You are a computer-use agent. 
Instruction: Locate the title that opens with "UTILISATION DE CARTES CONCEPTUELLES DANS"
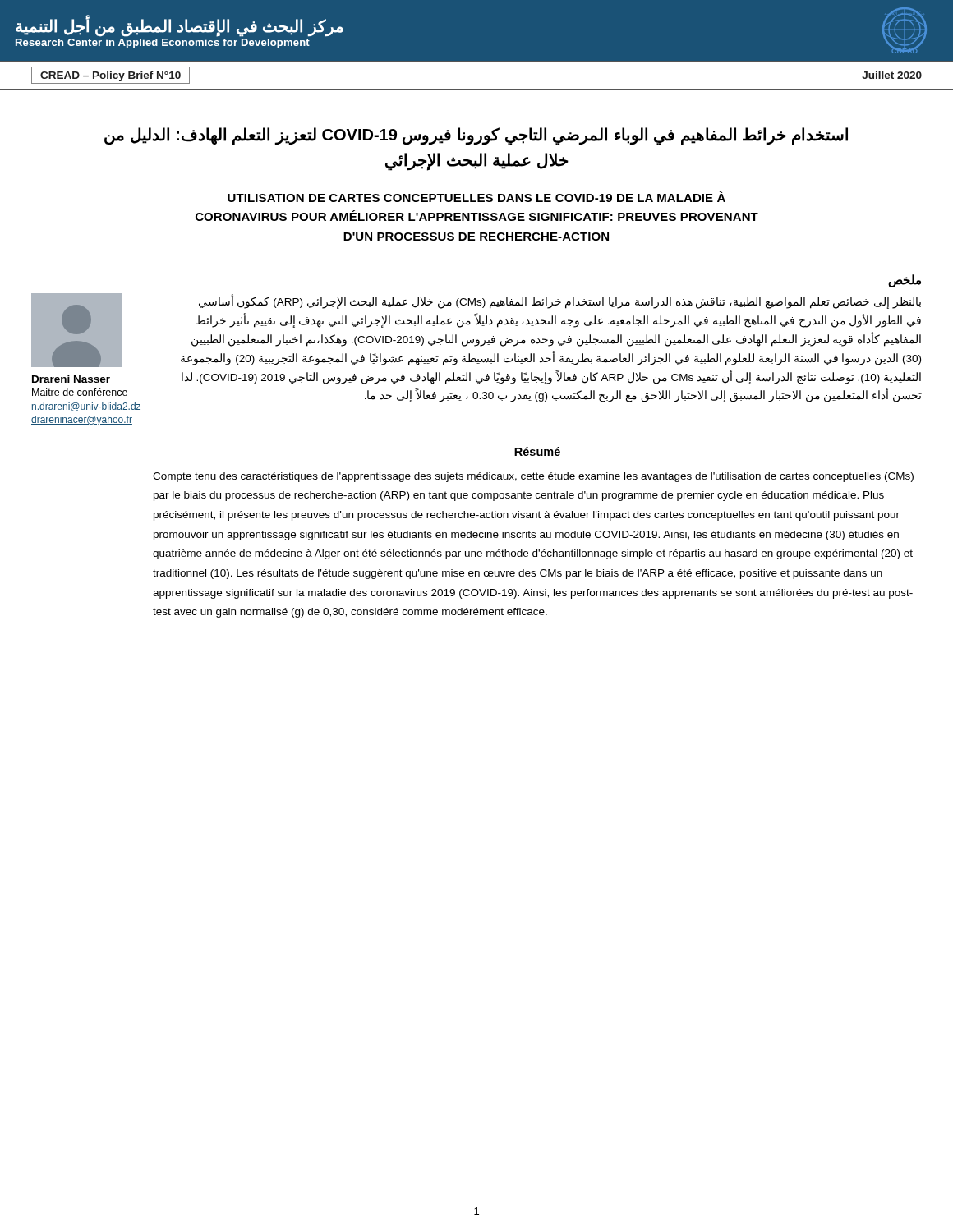click(476, 217)
